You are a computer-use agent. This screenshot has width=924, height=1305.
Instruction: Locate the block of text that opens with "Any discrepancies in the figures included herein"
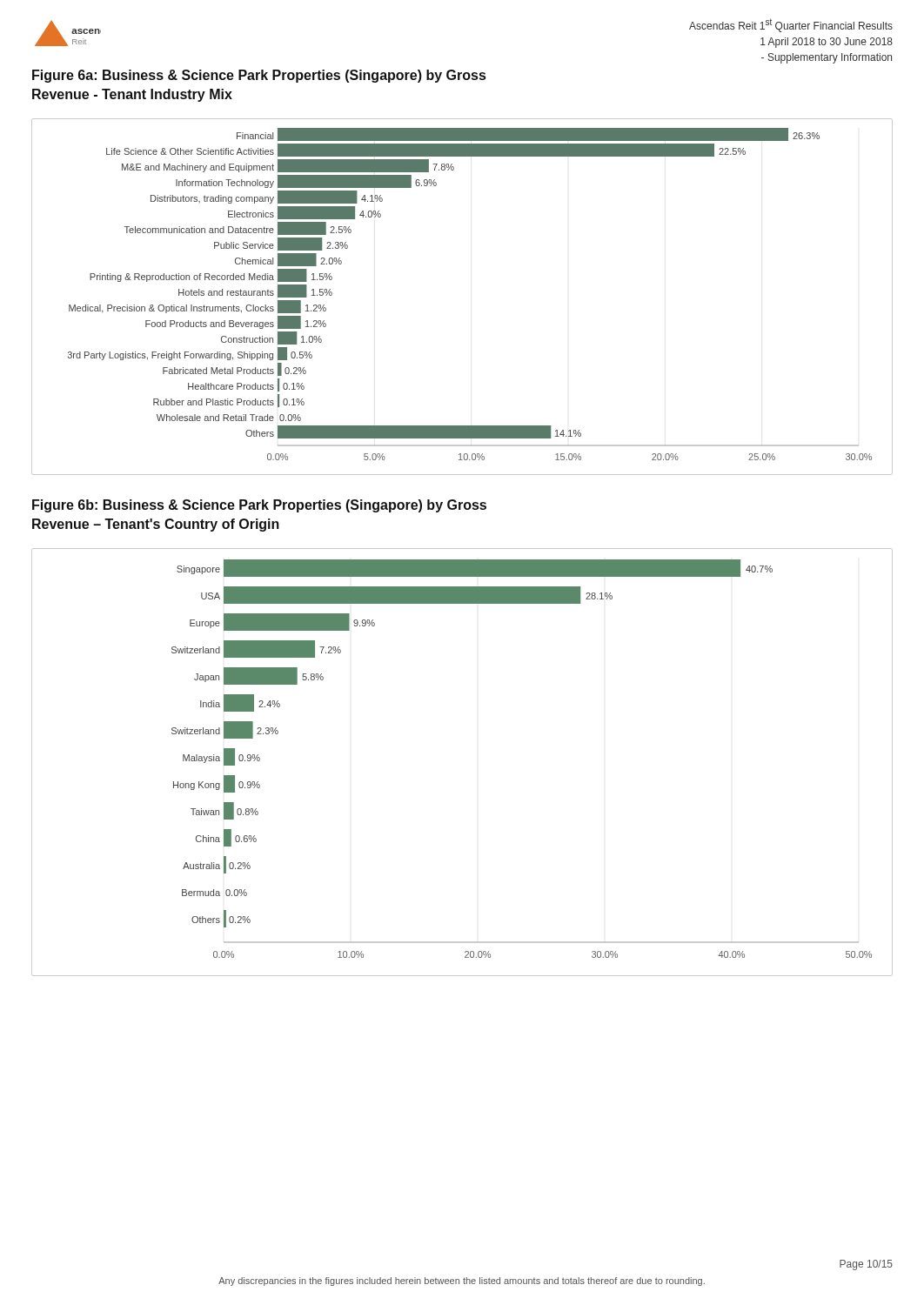tap(462, 1281)
